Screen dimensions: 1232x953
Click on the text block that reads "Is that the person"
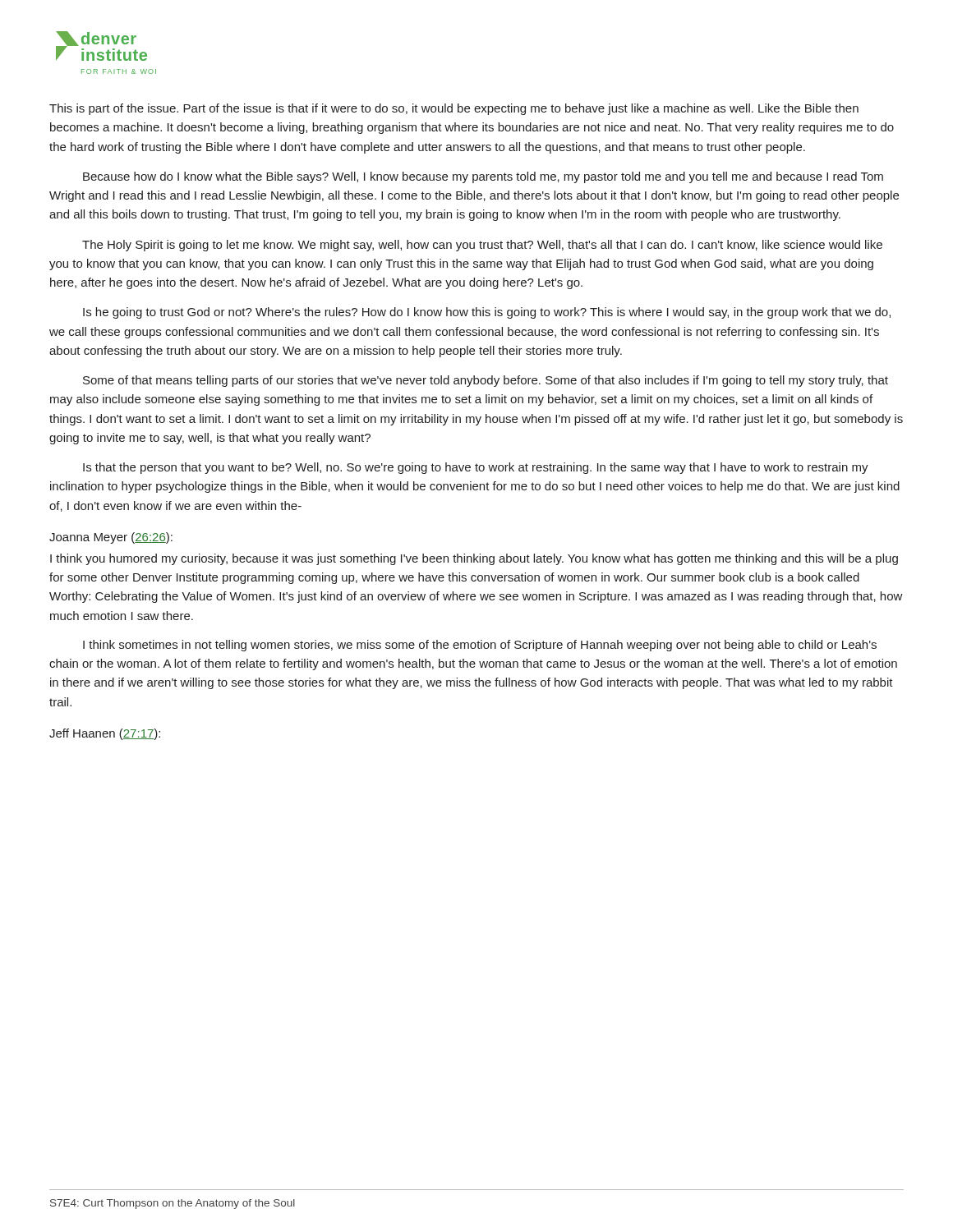point(476,486)
